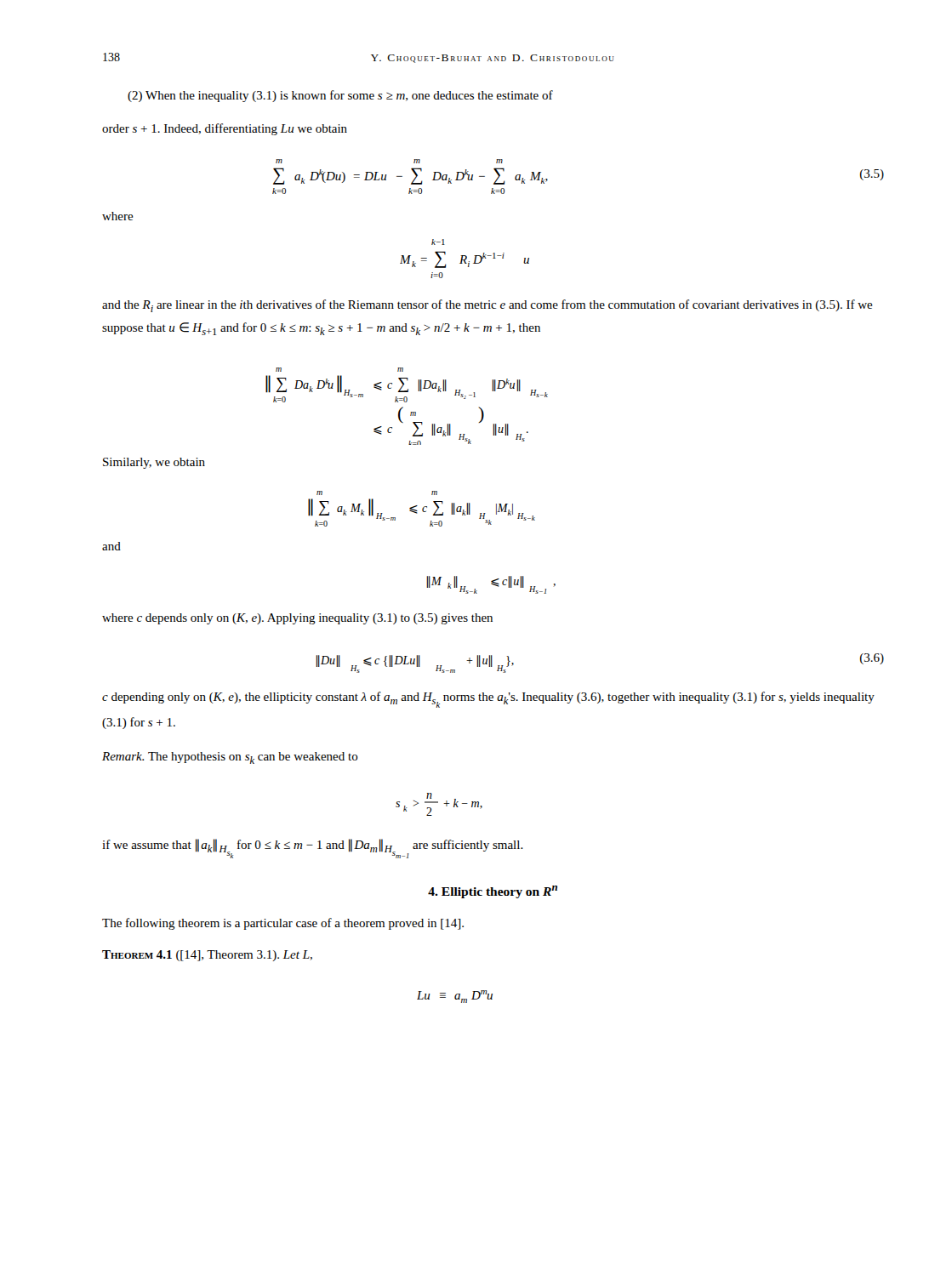Locate the section header that says "4. Elliptic theory on Rn"
The height and width of the screenshot is (1276, 952).
(x=493, y=889)
